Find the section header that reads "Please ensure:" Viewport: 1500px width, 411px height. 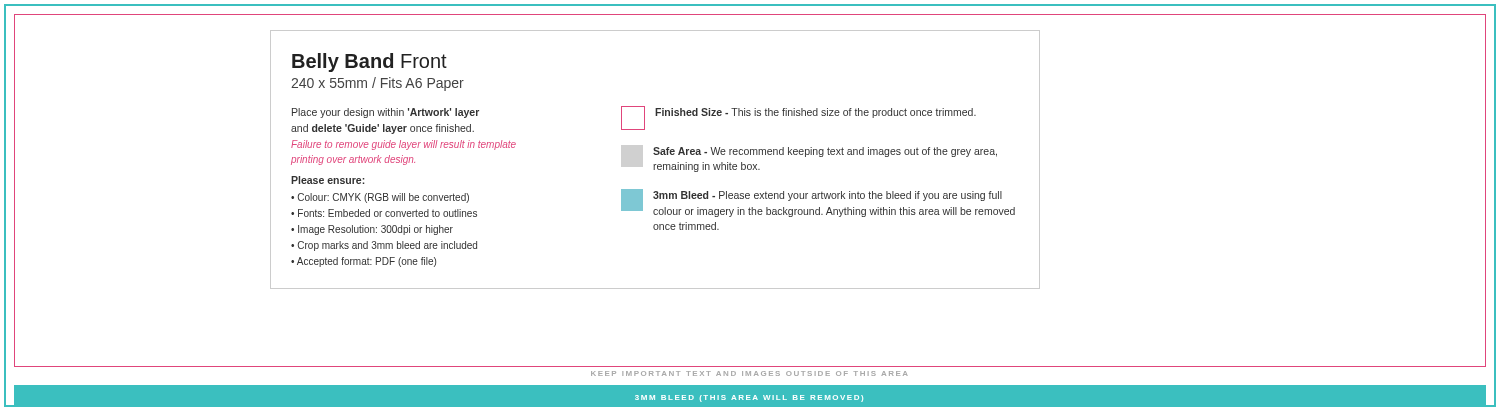[328, 180]
